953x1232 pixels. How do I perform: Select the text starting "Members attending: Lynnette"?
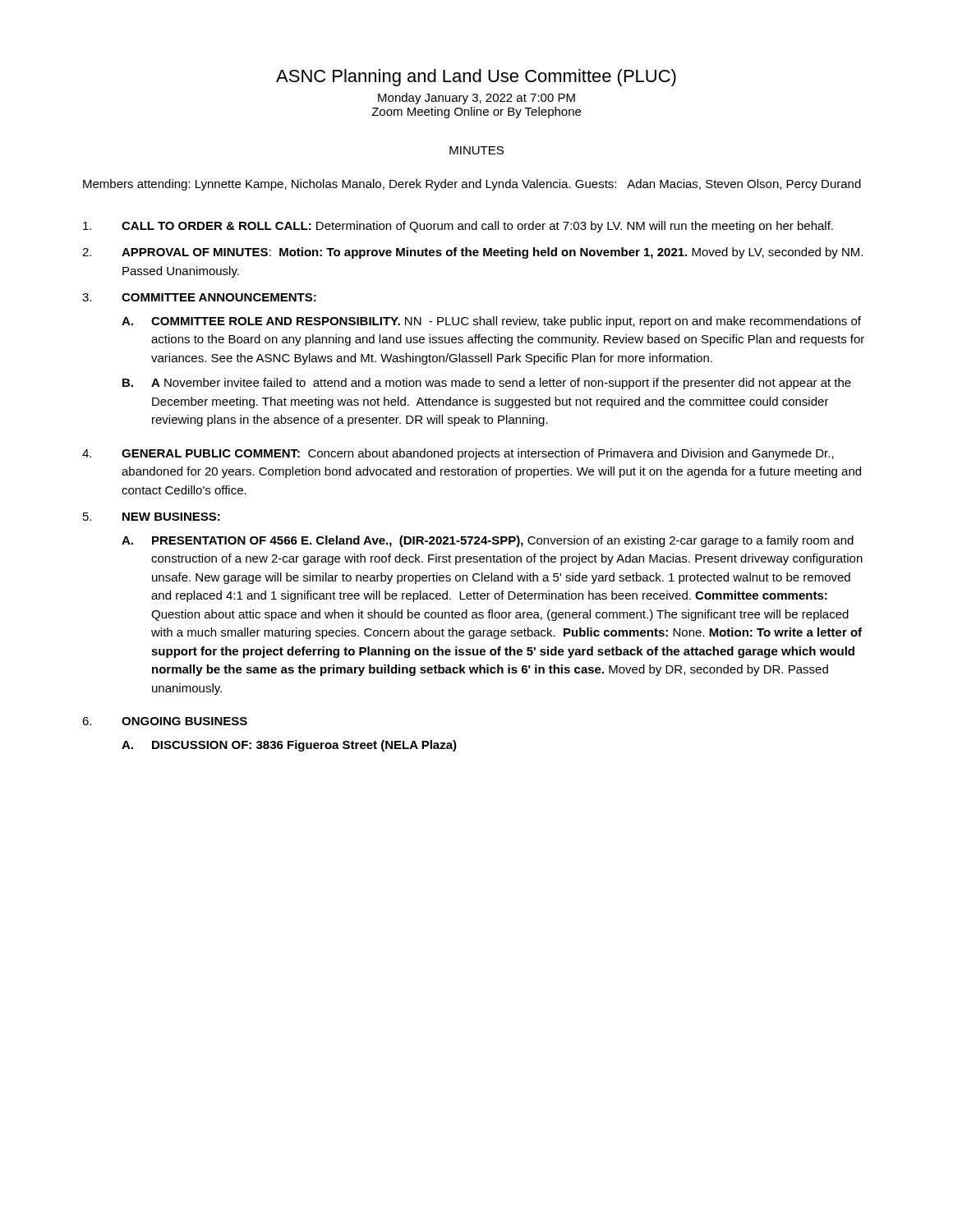click(472, 184)
